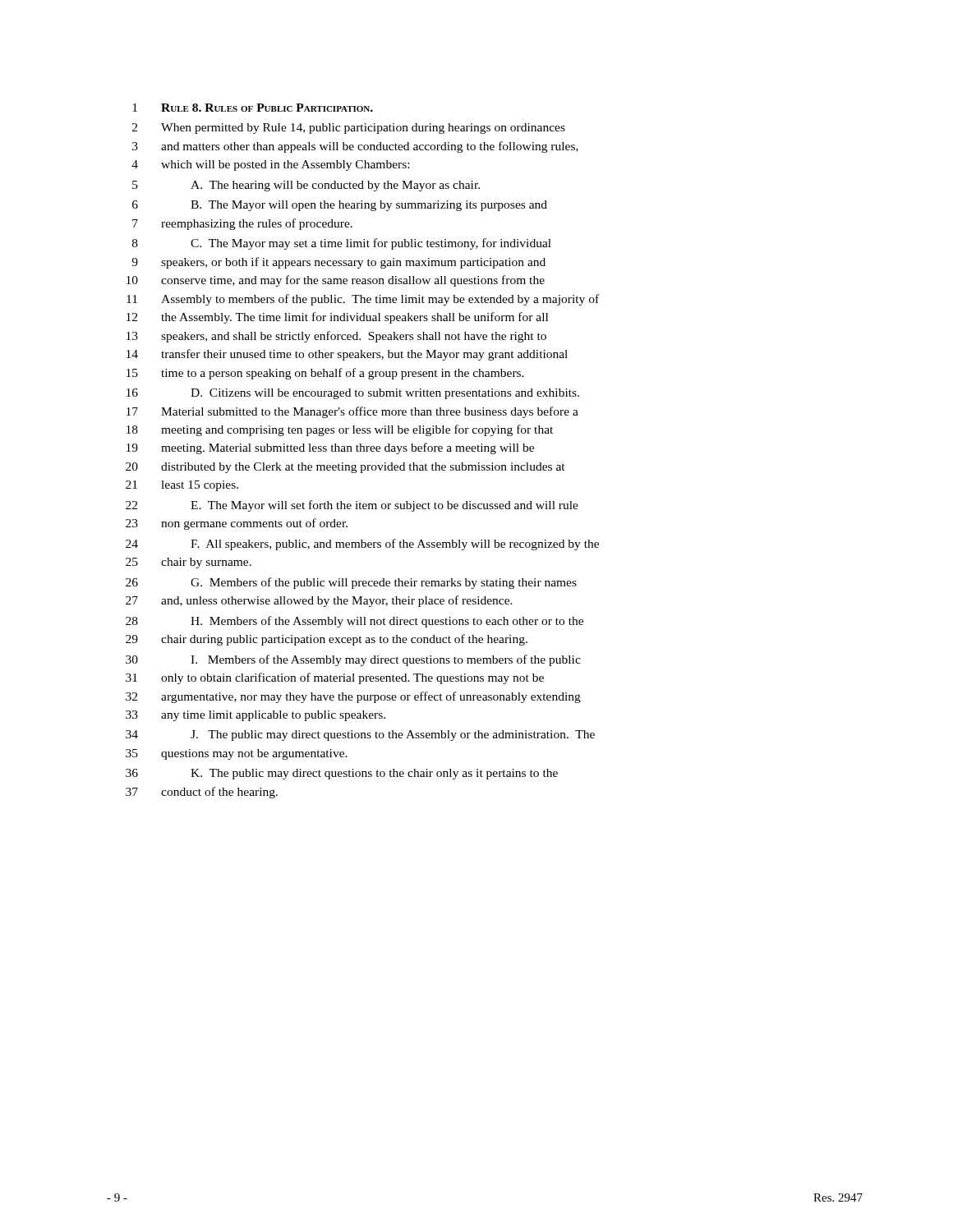Click on the text block that reads "2 When permitted by Rule"
Screen dimensions: 1232x953
pos(485,146)
